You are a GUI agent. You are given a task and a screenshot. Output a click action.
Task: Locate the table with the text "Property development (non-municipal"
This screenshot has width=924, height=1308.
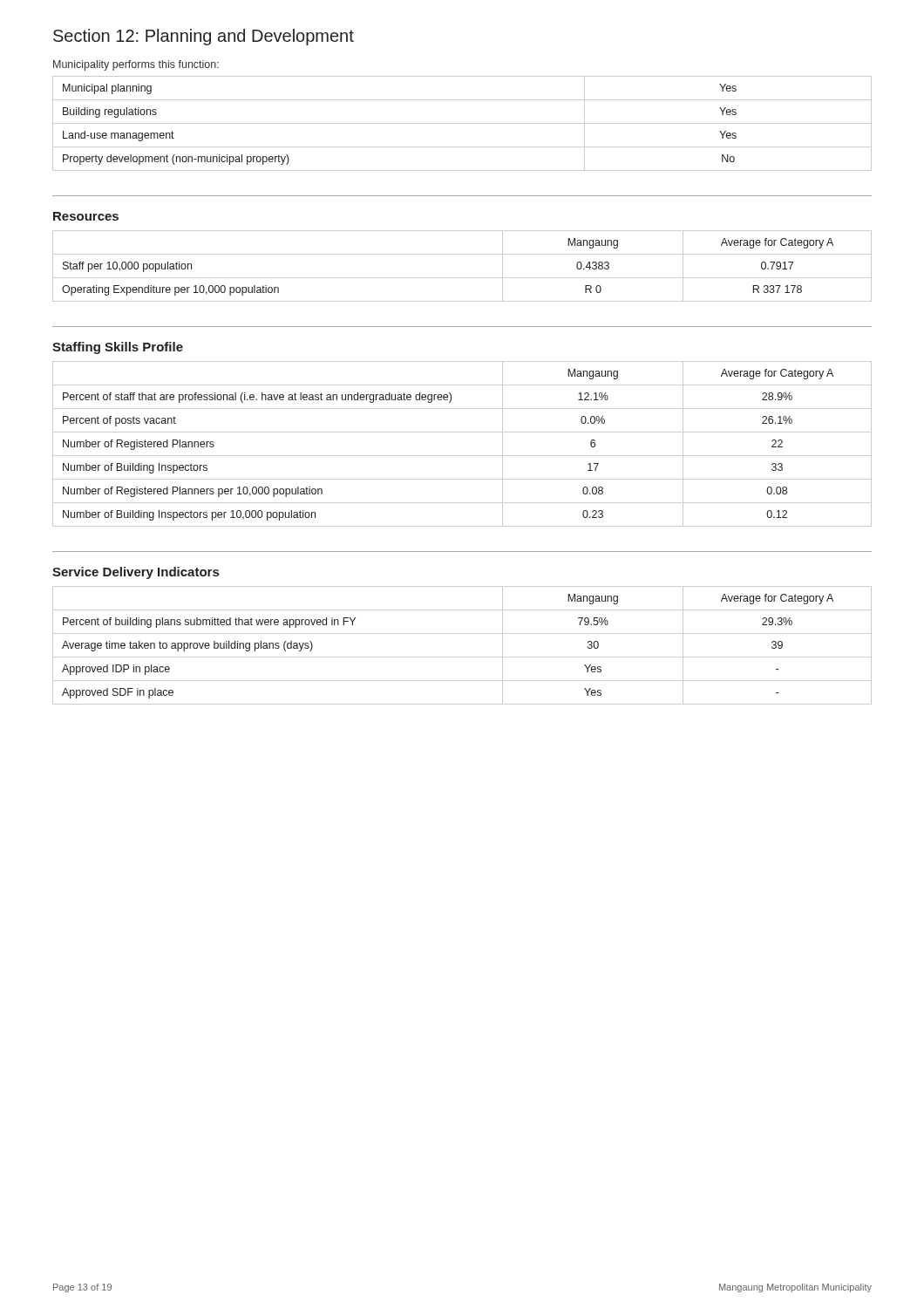tap(462, 123)
